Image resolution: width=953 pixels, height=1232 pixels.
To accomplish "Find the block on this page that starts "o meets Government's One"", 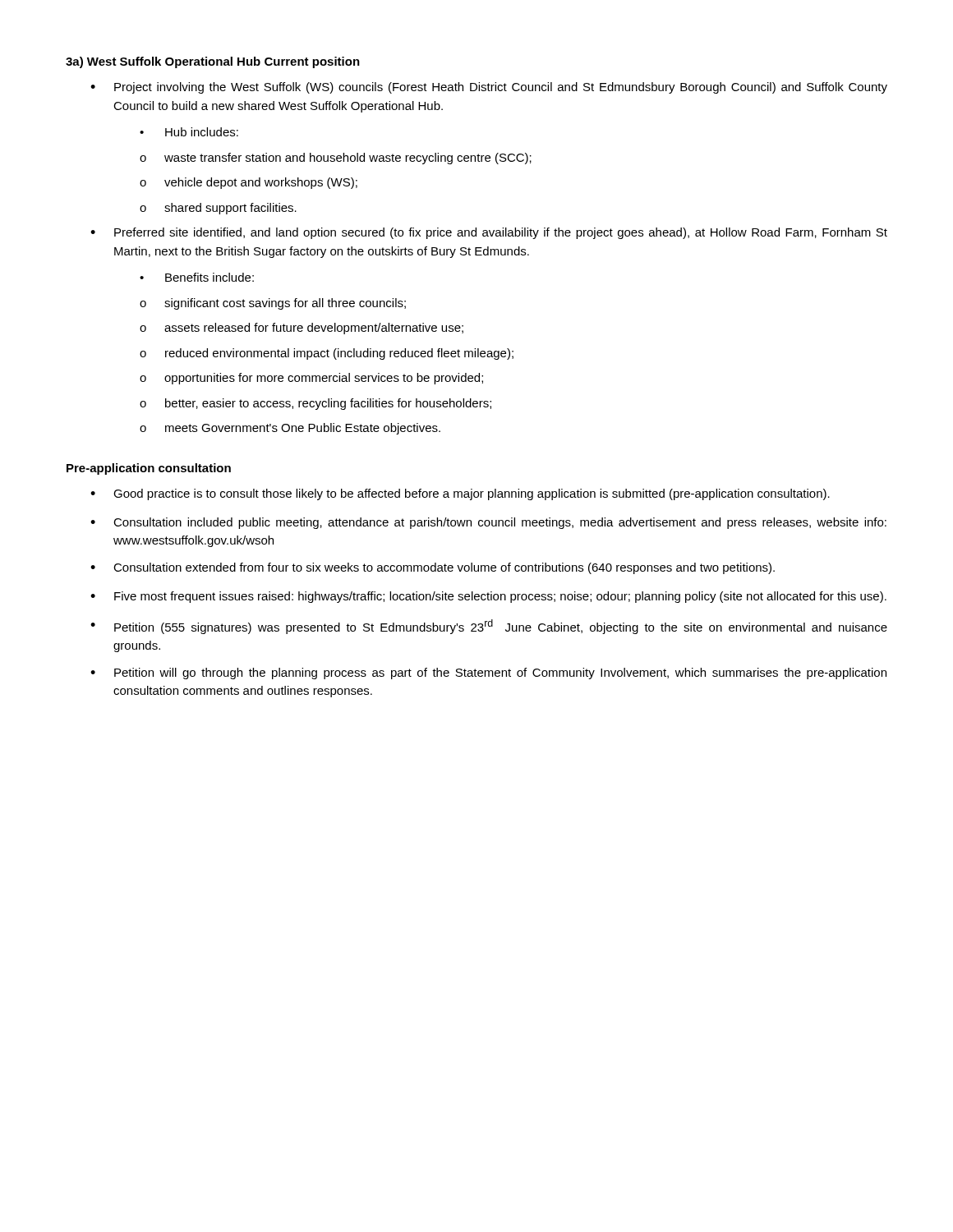I will 290,429.
